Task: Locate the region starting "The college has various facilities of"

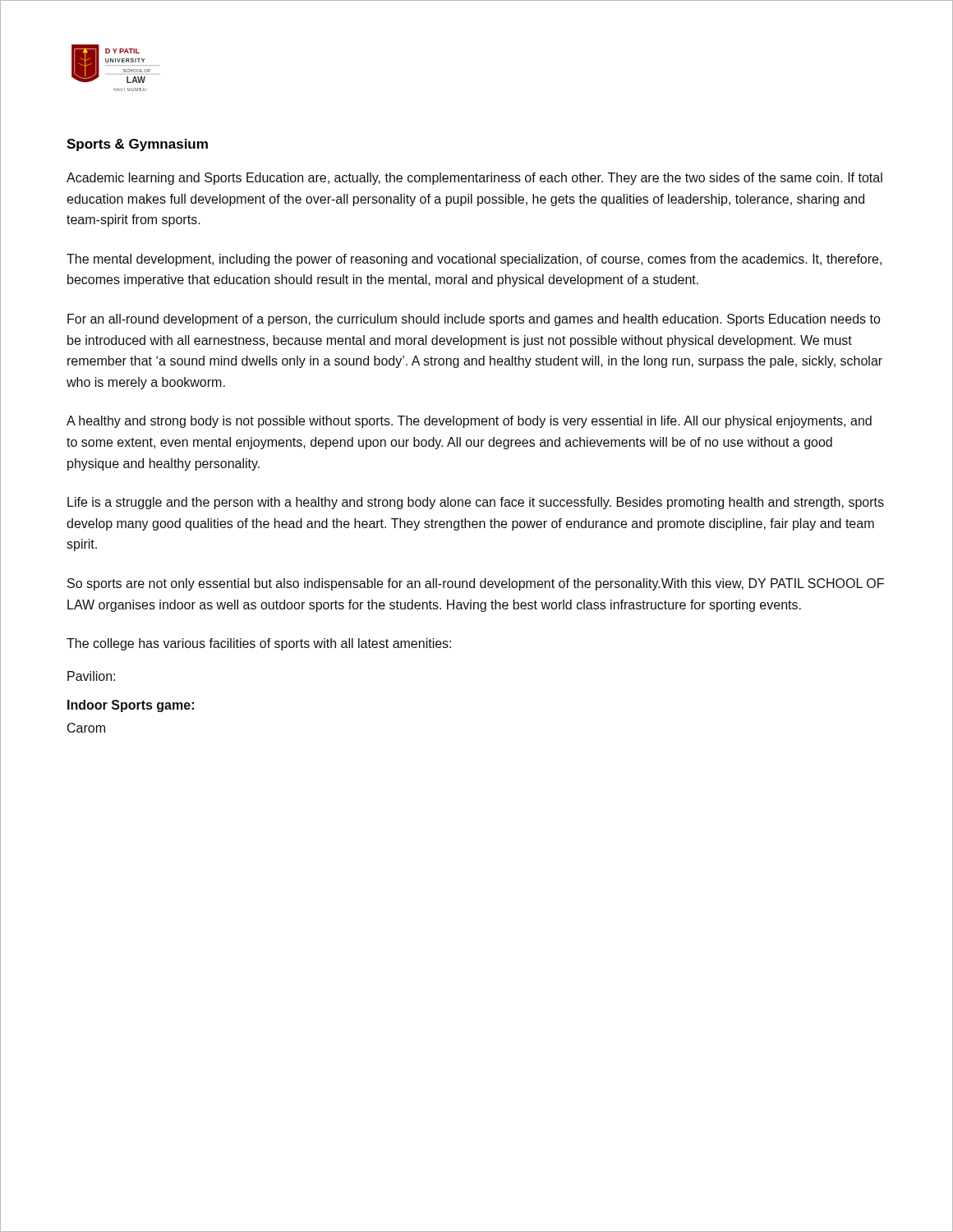Action: pyautogui.click(x=259, y=644)
